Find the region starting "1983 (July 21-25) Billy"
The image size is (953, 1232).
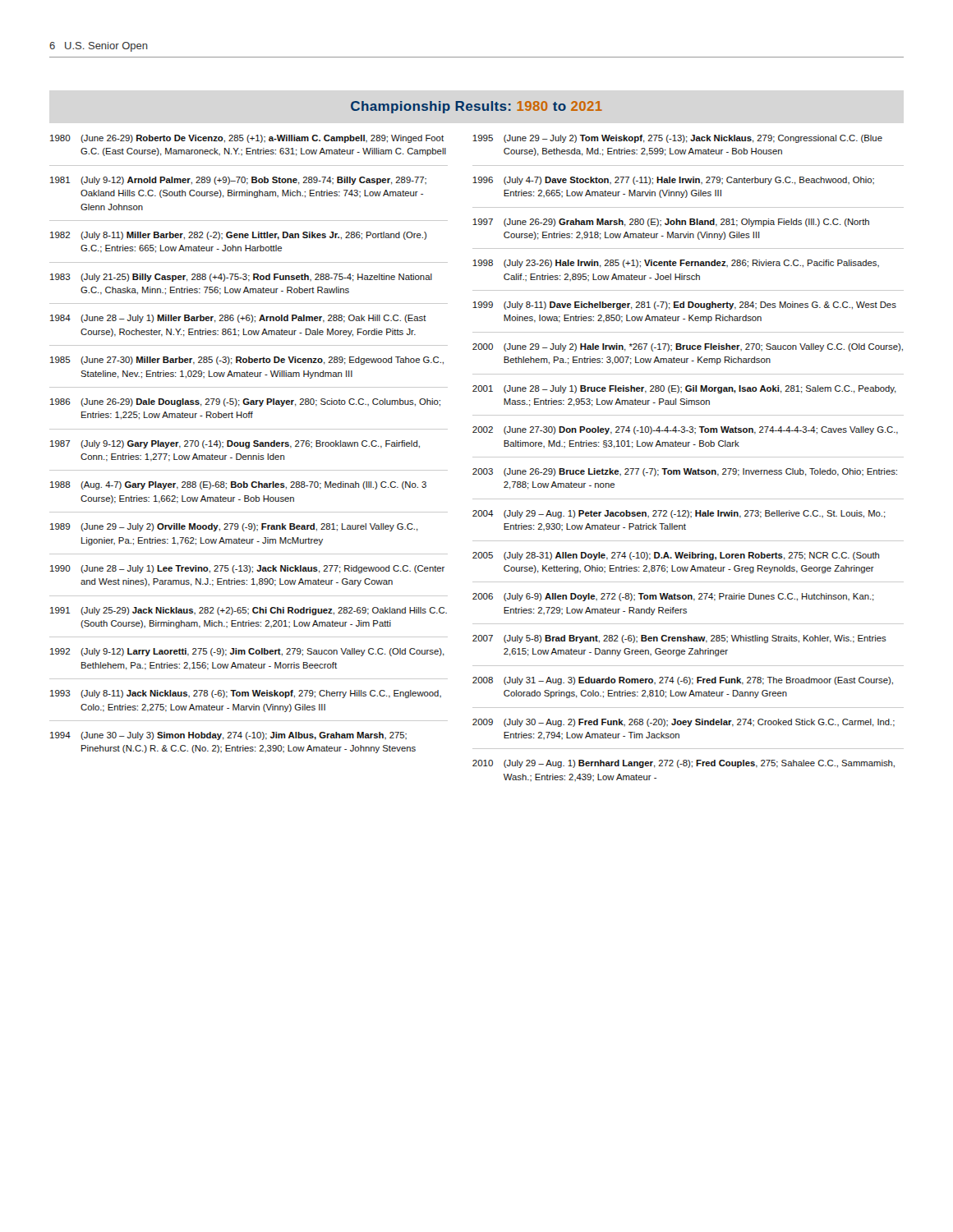(248, 283)
